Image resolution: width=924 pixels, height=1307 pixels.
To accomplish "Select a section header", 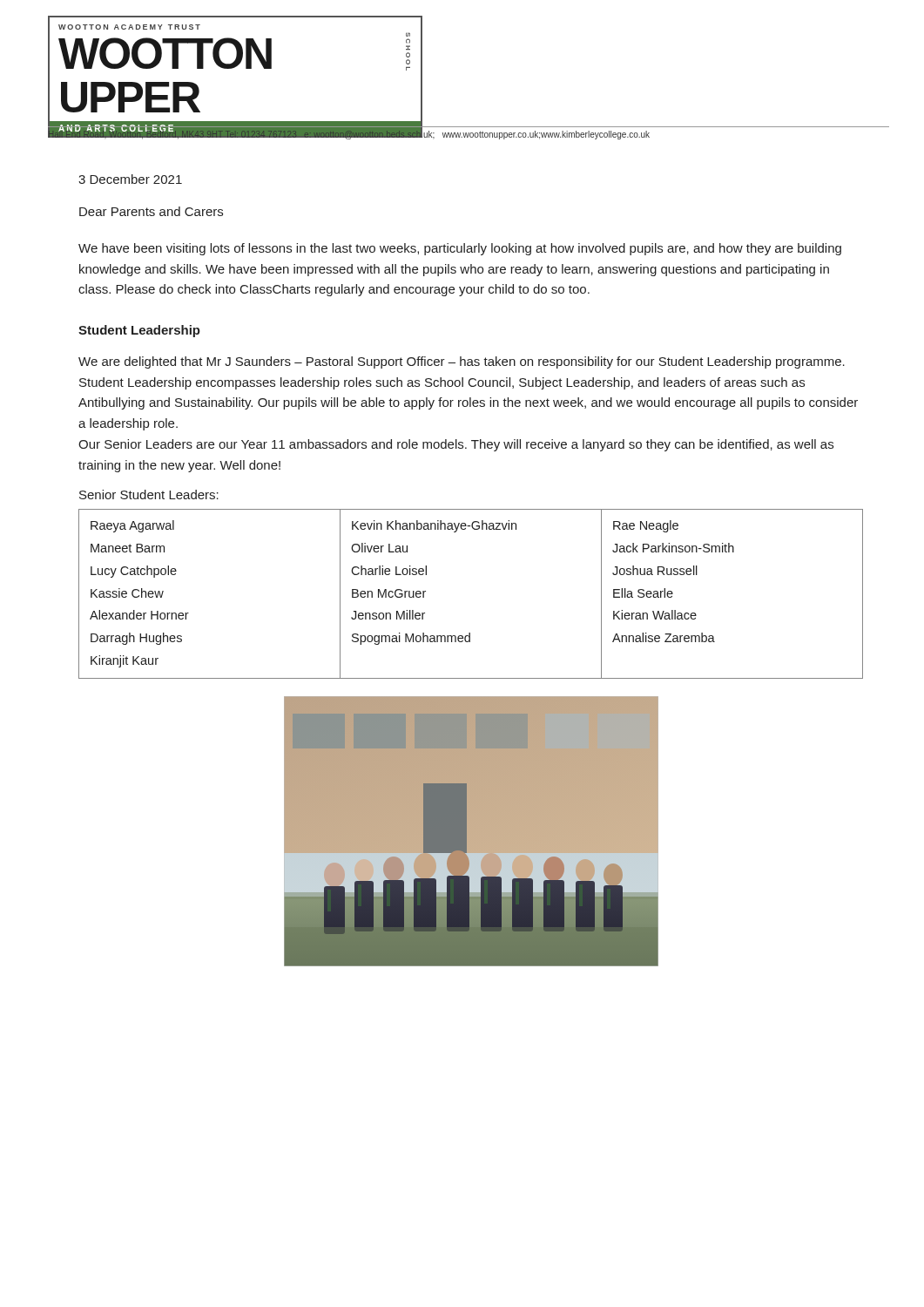I will click(x=139, y=330).
